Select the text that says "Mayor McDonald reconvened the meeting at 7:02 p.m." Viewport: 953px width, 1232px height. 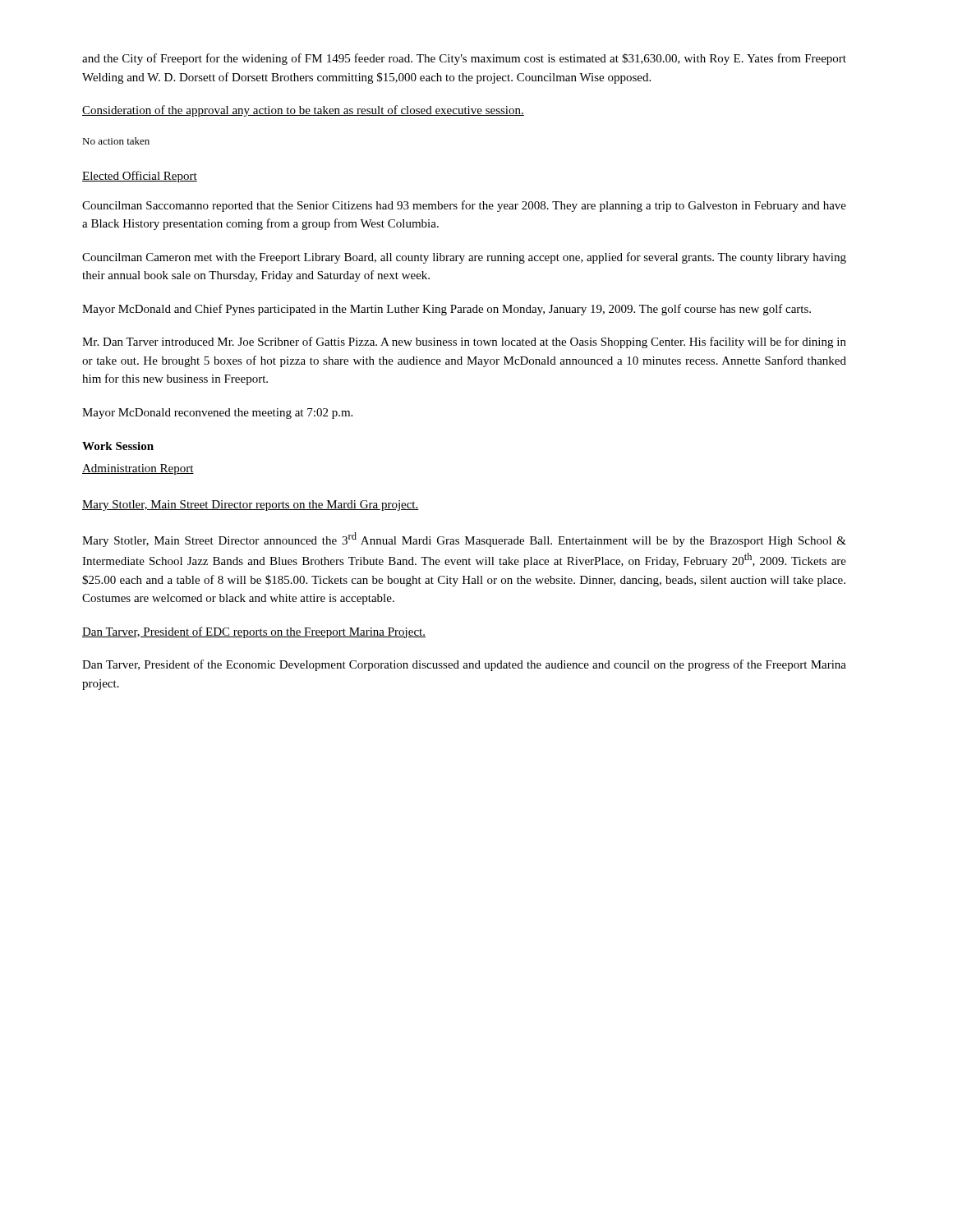[218, 412]
